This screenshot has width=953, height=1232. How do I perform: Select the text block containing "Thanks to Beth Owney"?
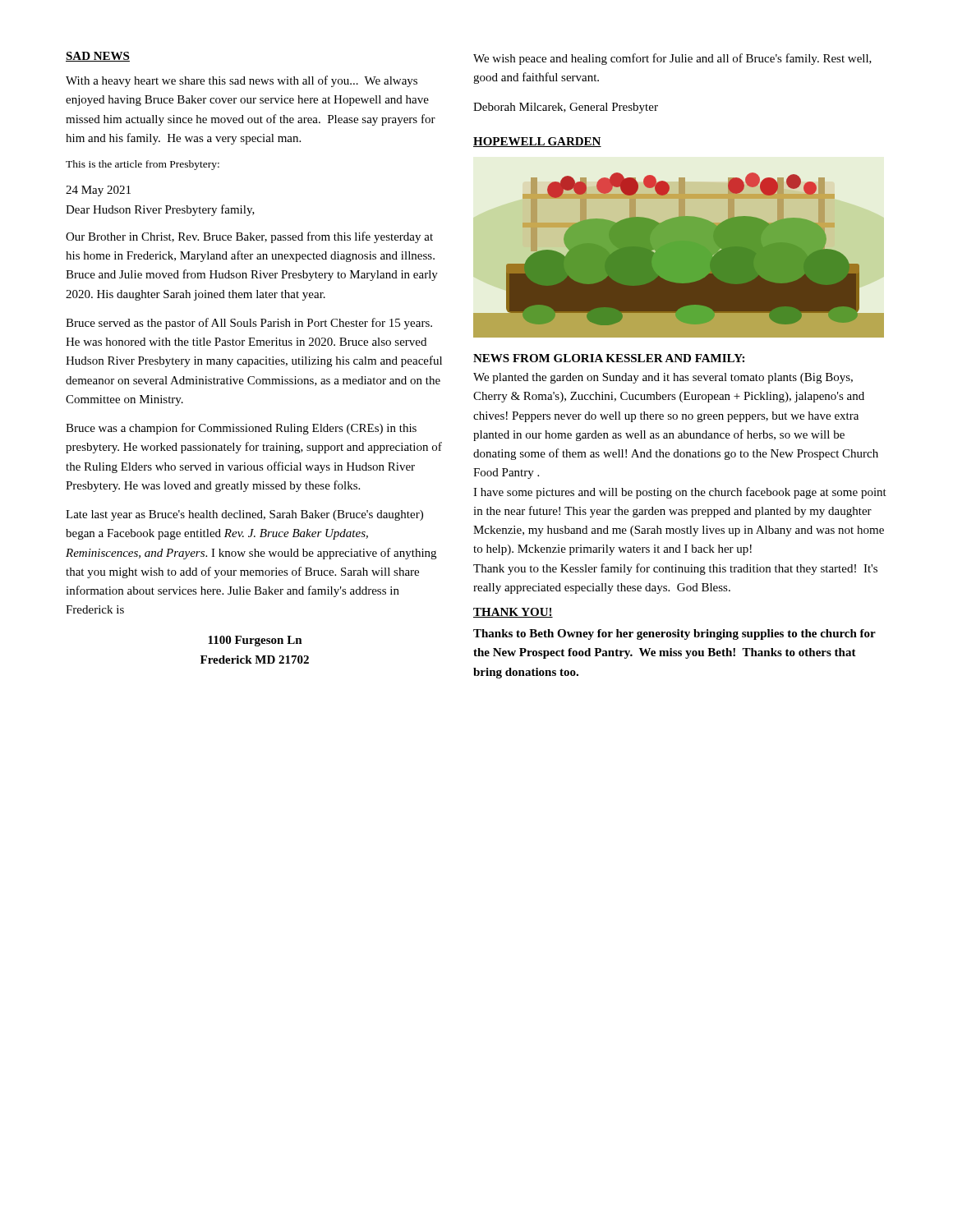pos(674,652)
